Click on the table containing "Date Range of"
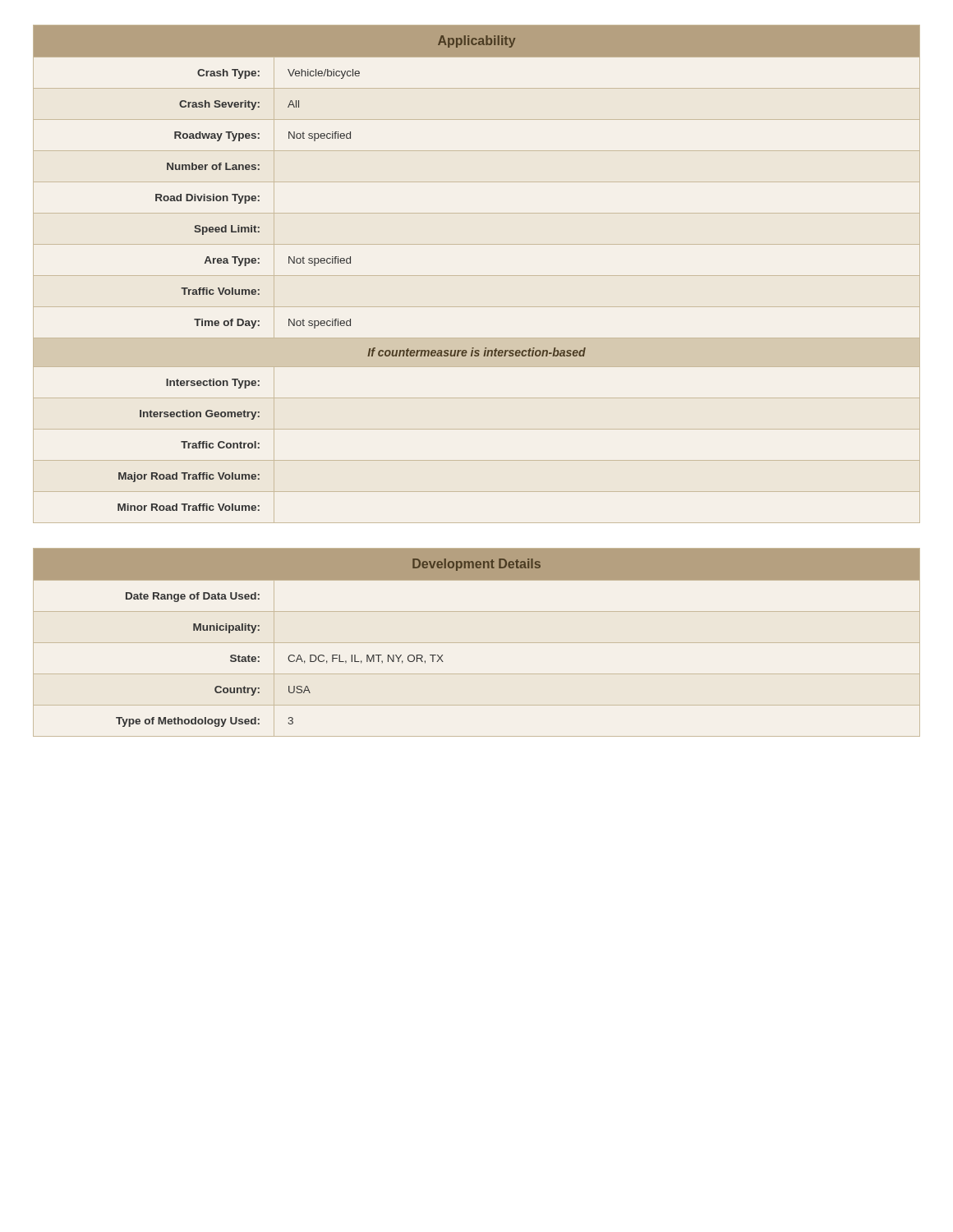The height and width of the screenshot is (1232, 953). [476, 642]
